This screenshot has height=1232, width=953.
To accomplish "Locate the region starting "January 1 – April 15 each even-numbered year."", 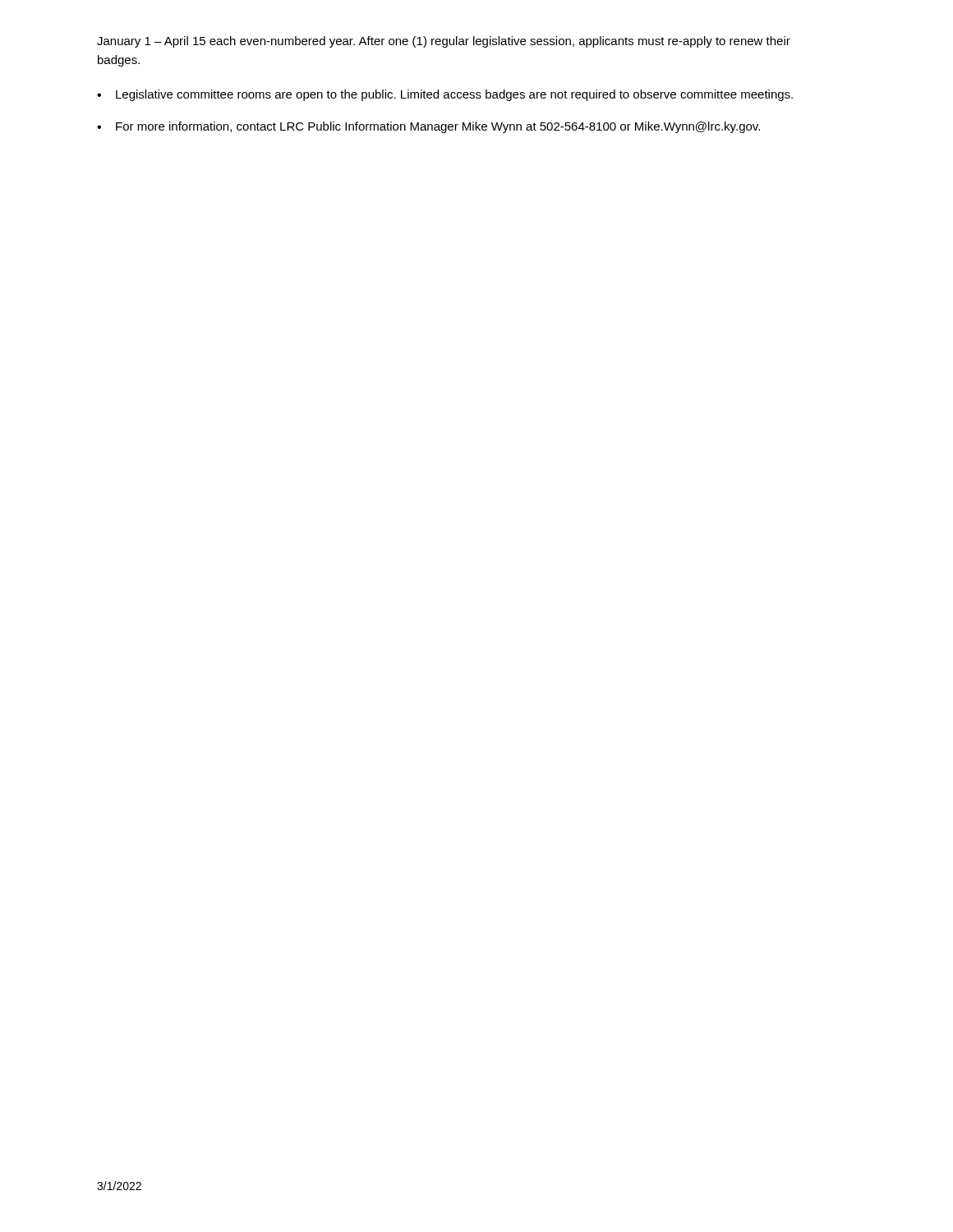I will 444,50.
